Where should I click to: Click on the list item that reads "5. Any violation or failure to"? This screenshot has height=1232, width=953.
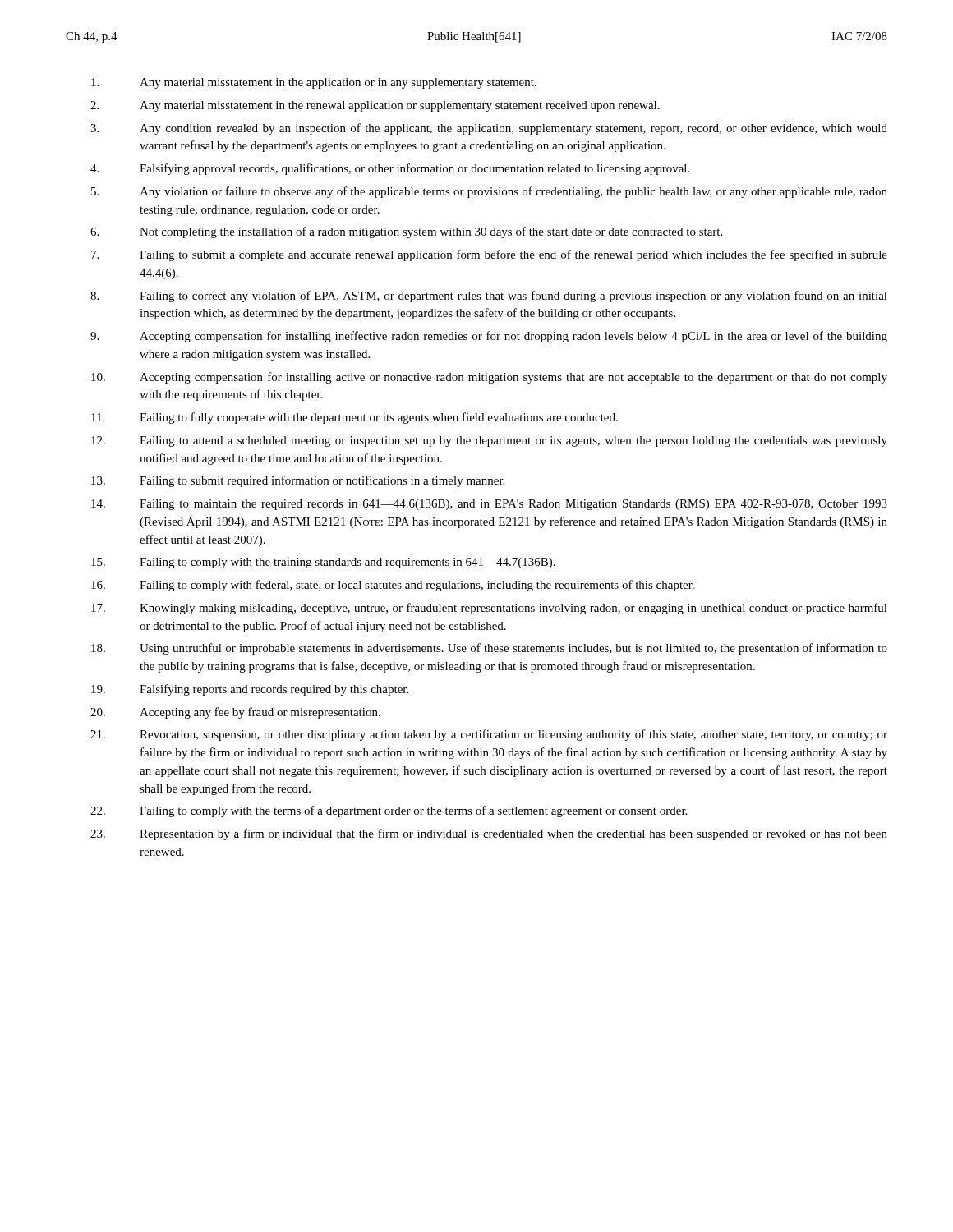pos(476,201)
